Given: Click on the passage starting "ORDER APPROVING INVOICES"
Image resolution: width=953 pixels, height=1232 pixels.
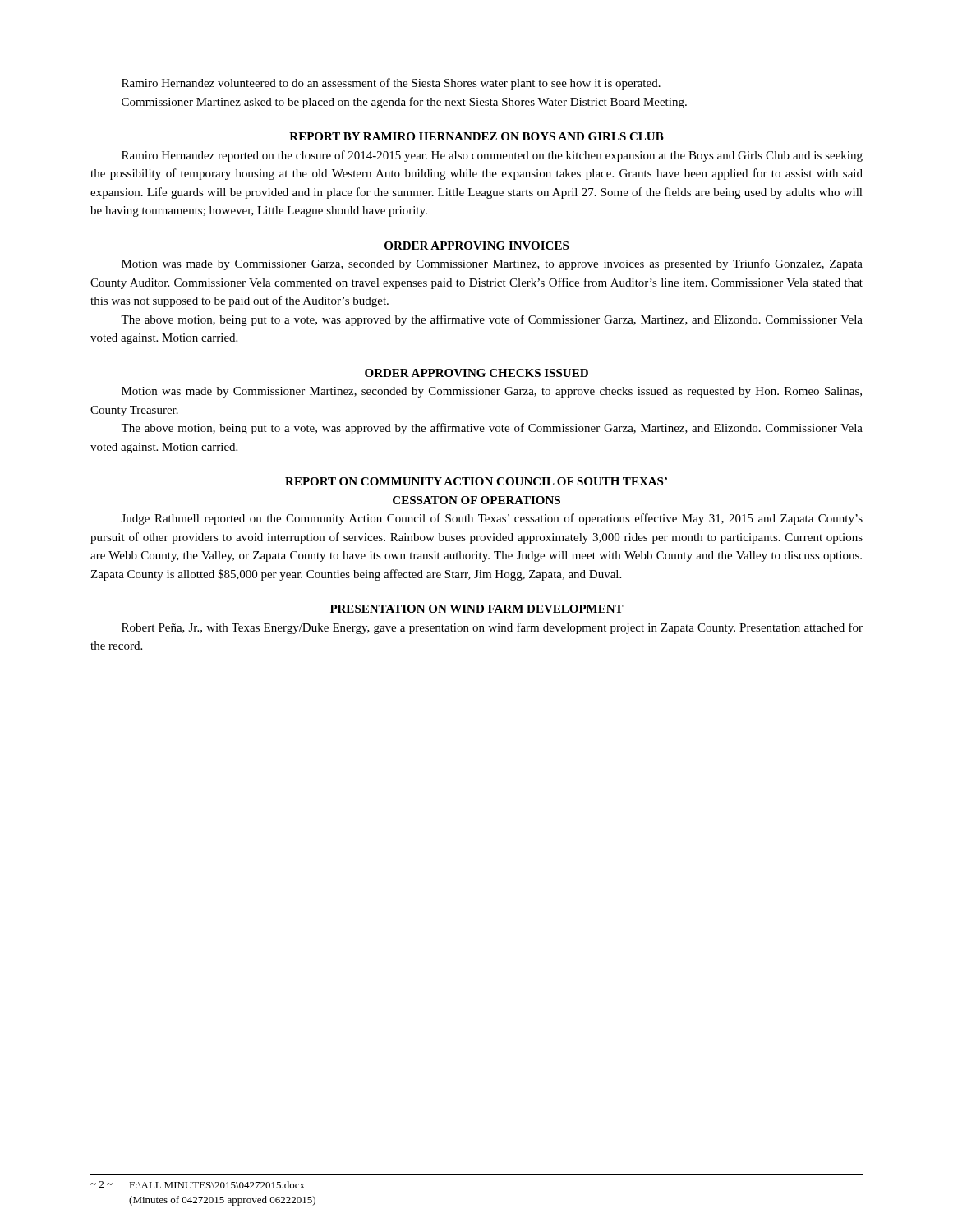Looking at the screenshot, I should [476, 245].
